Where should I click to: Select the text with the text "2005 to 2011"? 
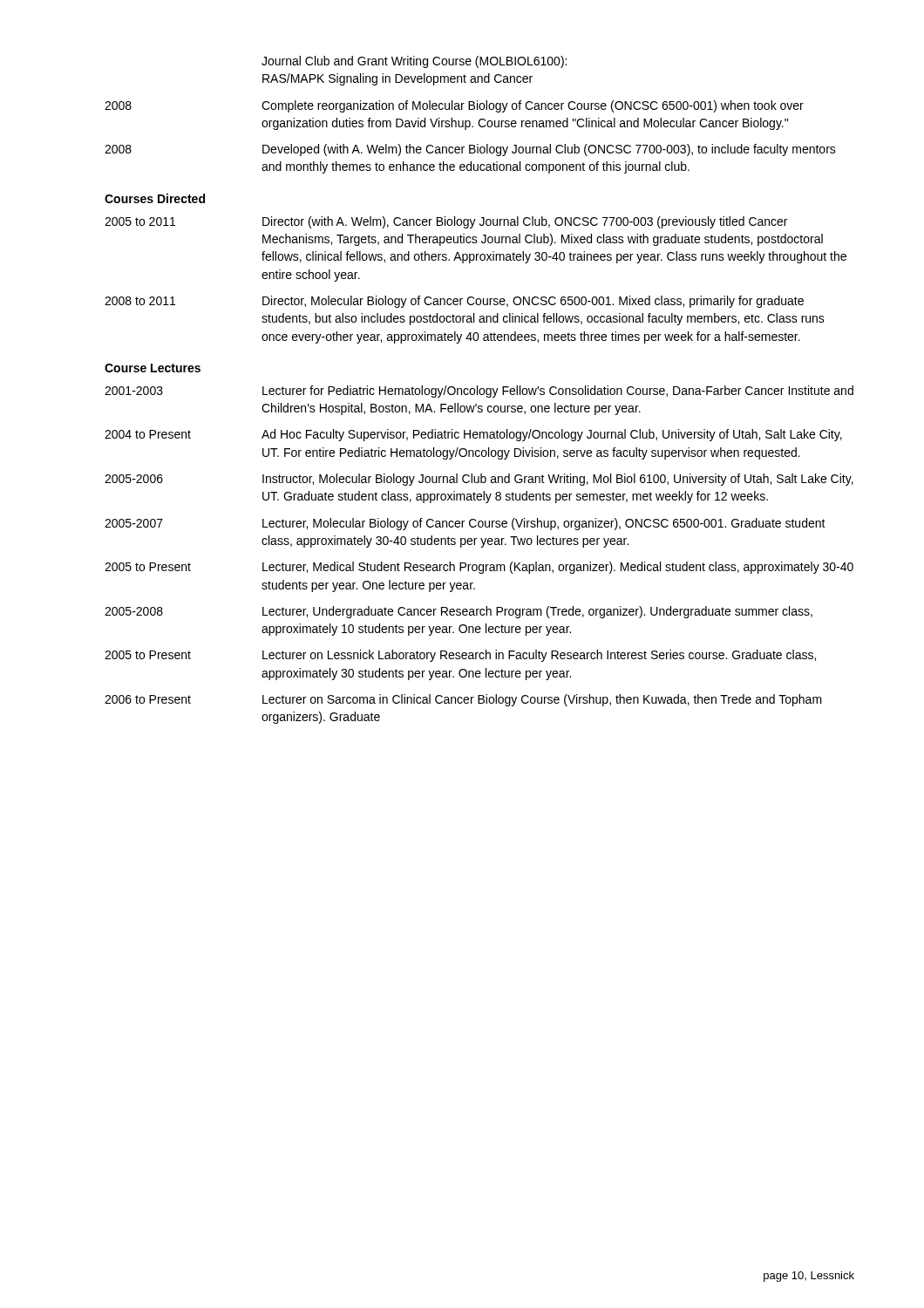(x=140, y=221)
